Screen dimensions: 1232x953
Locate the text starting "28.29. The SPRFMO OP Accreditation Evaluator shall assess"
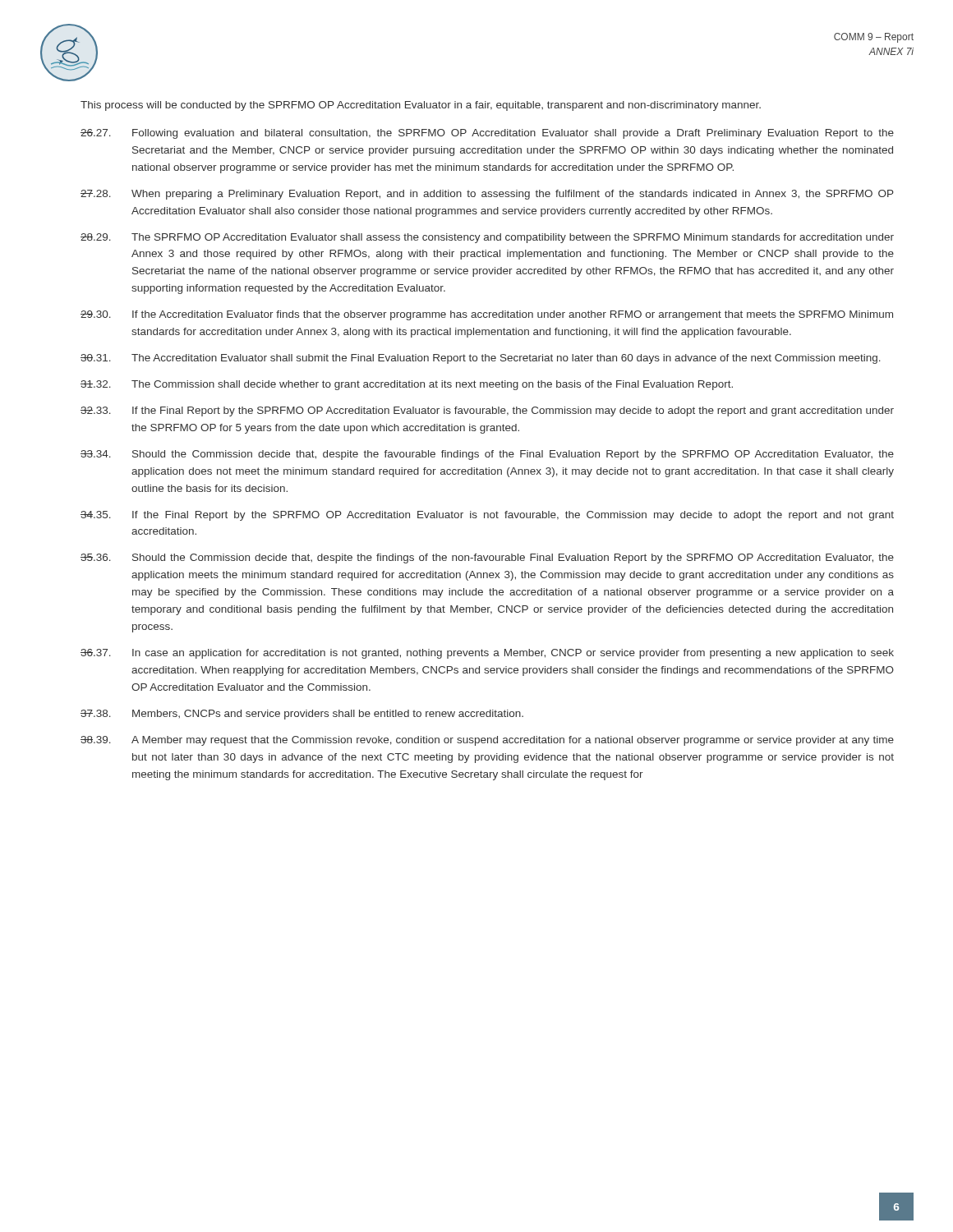click(x=487, y=263)
